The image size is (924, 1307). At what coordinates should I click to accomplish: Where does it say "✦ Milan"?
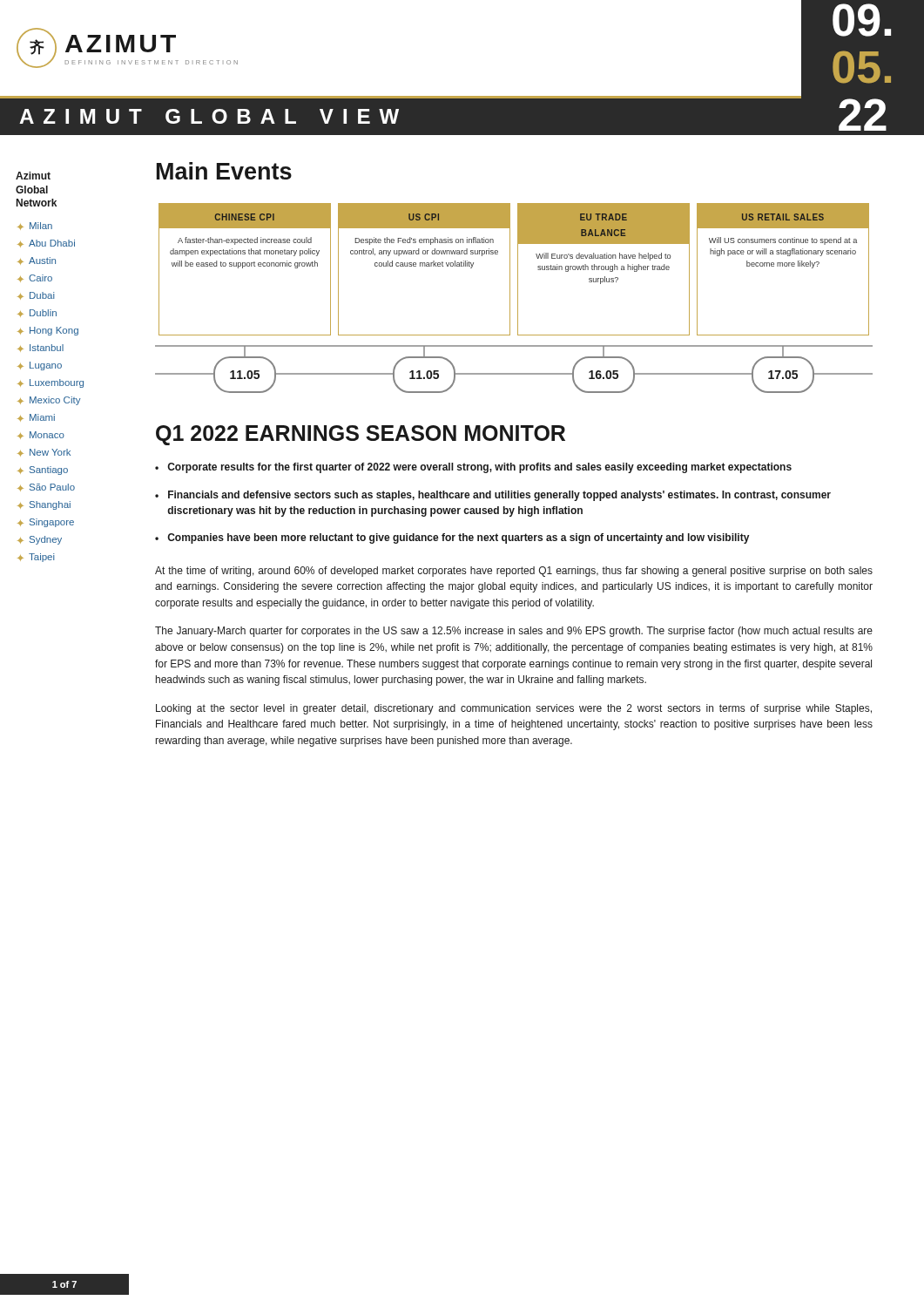point(34,227)
